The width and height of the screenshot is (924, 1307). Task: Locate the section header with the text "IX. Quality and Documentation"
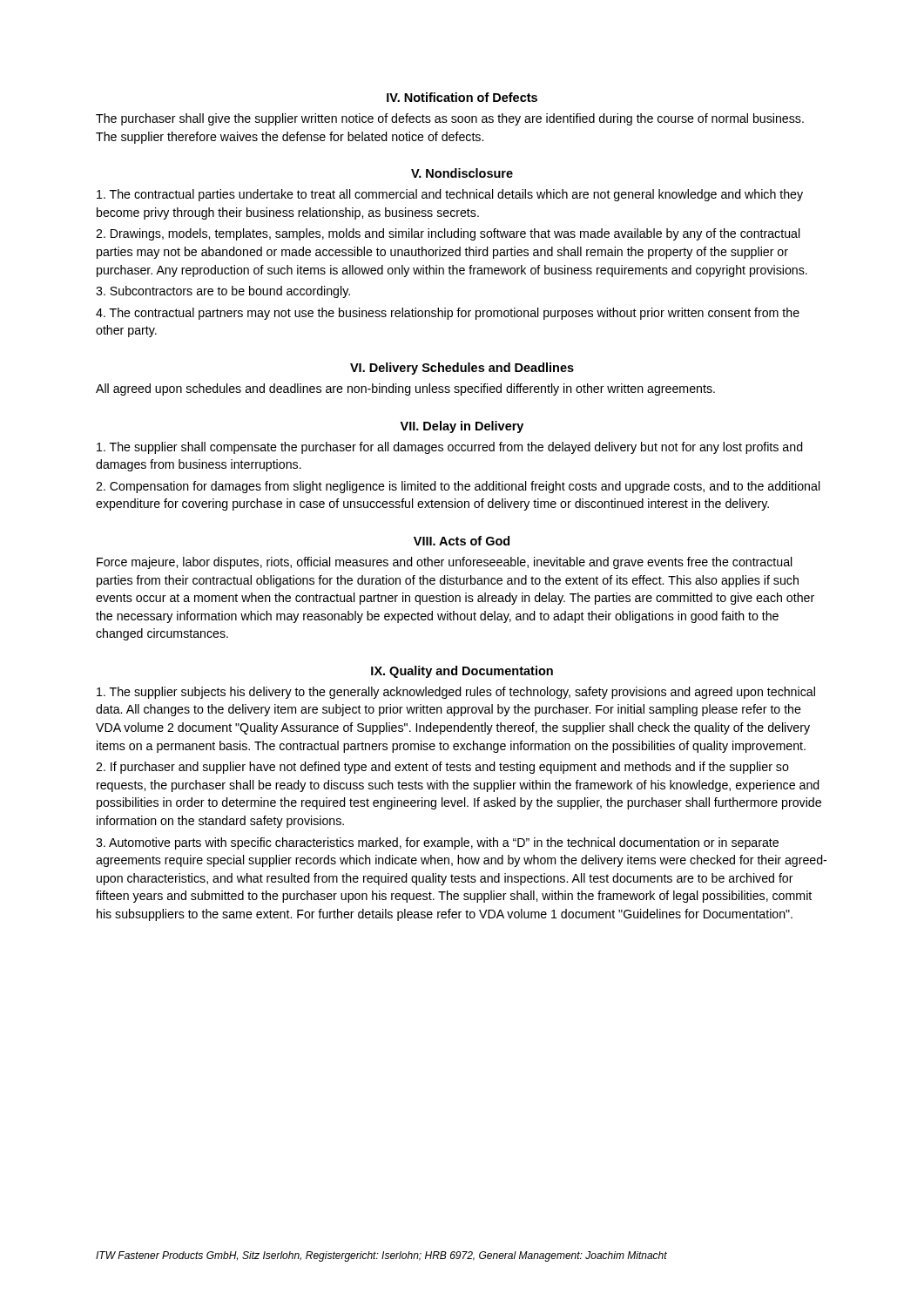coord(462,671)
